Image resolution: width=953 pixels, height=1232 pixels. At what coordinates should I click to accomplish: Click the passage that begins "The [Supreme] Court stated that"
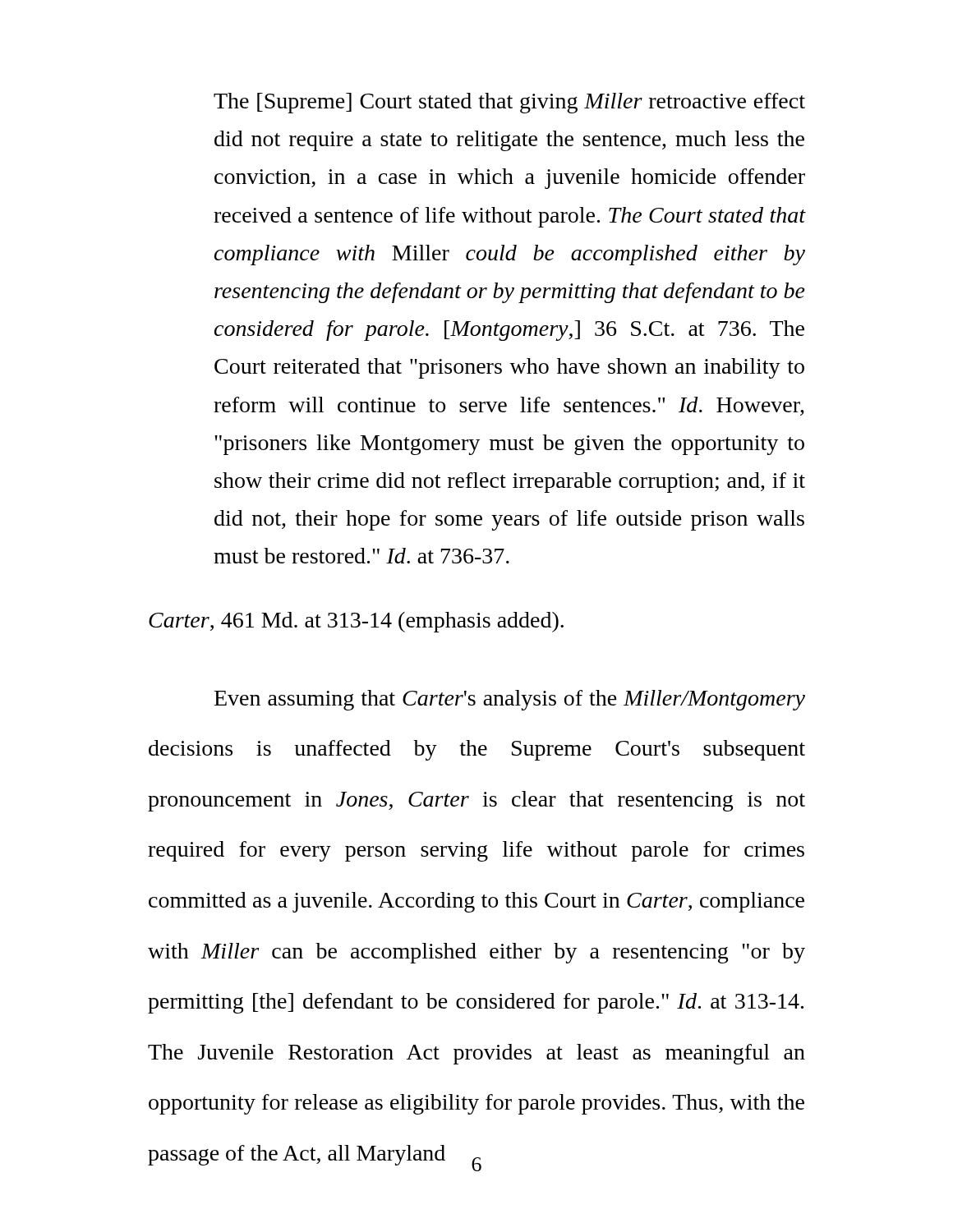coord(509,329)
